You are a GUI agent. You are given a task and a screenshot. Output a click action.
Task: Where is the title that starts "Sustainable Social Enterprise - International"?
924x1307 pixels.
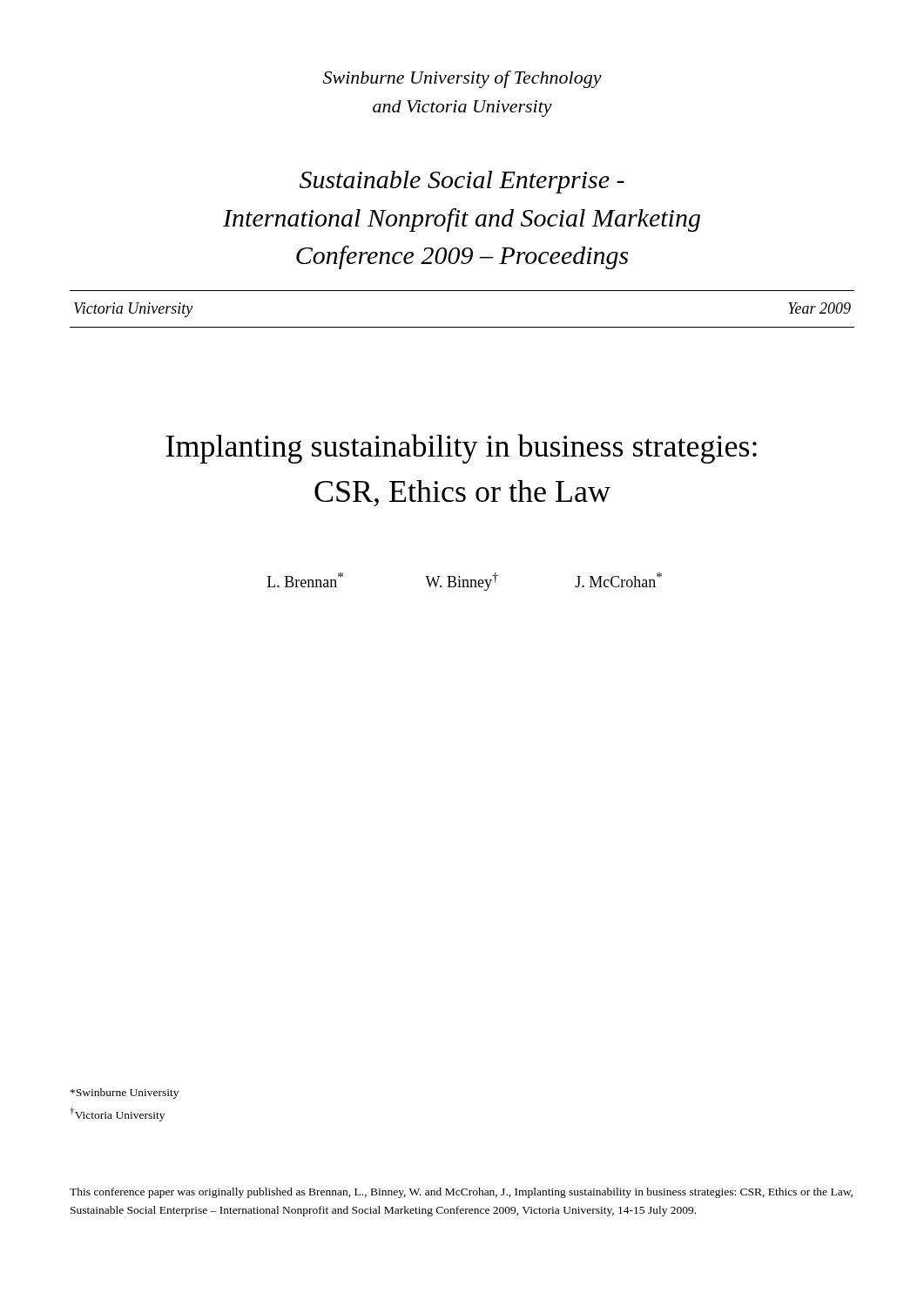(x=462, y=217)
